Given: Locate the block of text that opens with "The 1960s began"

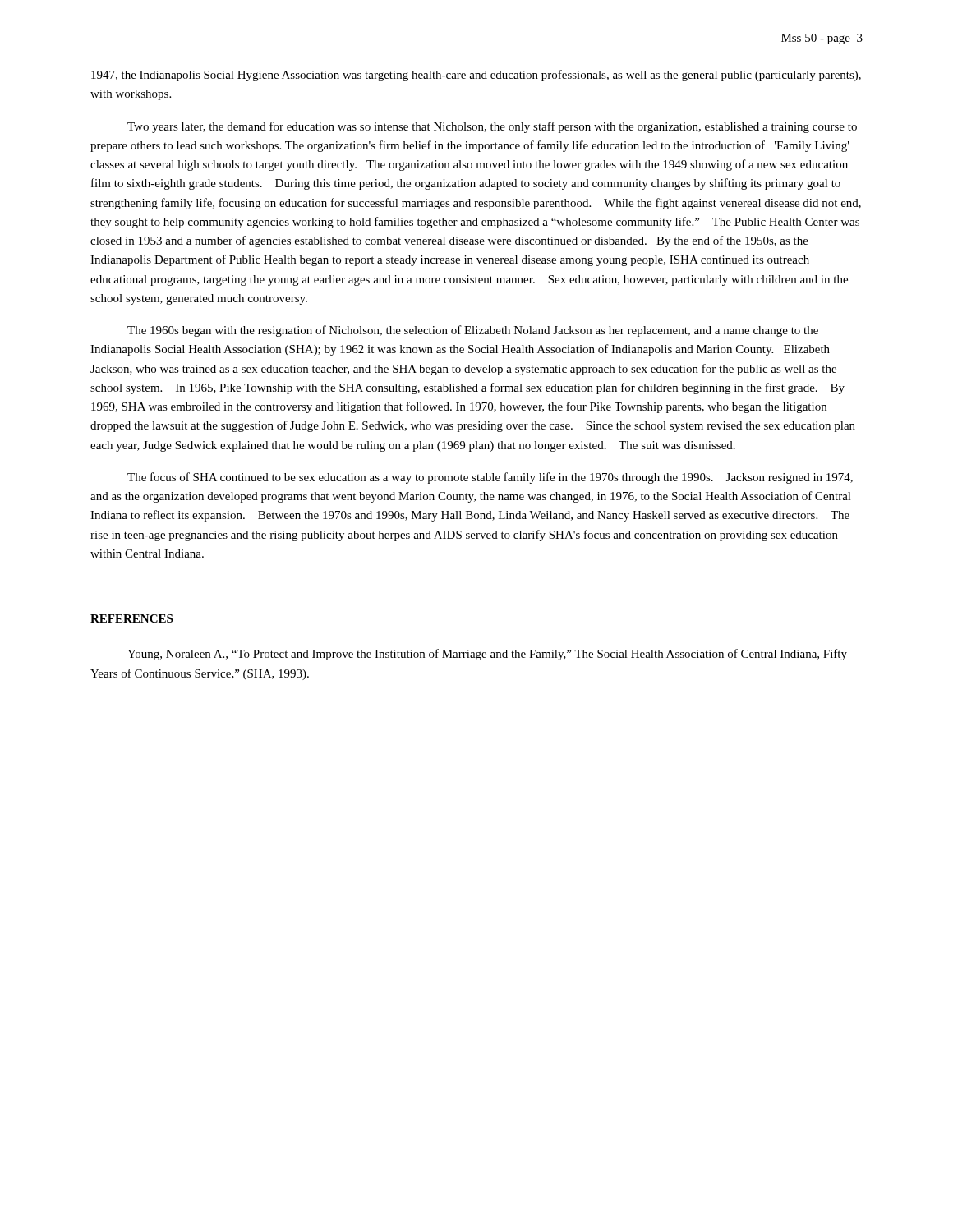Looking at the screenshot, I should click(x=473, y=387).
